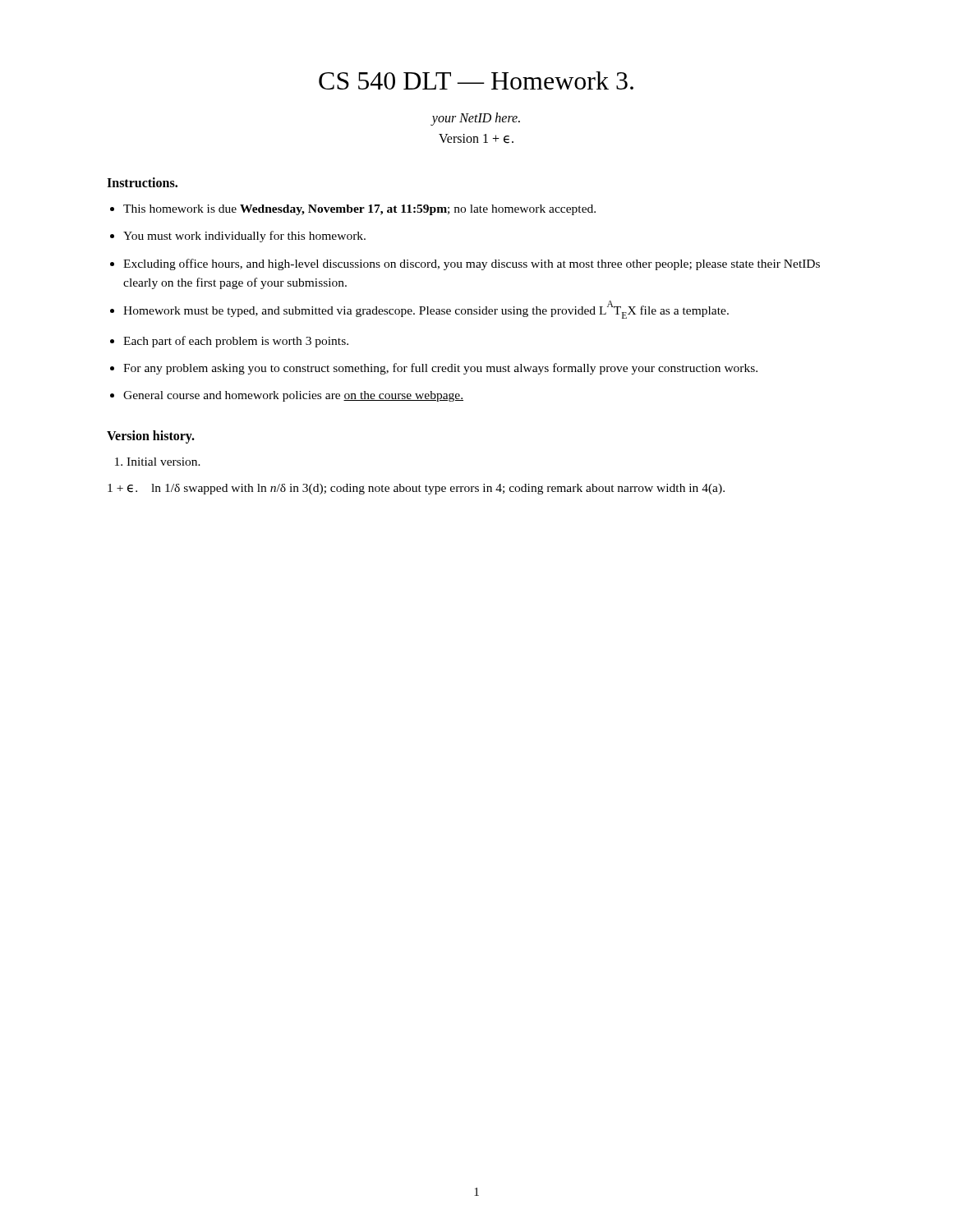This screenshot has width=953, height=1232.
Task: Locate the text block with the text "1 + ϵ. ln 1/δ swapped with ln"
Action: coord(476,487)
